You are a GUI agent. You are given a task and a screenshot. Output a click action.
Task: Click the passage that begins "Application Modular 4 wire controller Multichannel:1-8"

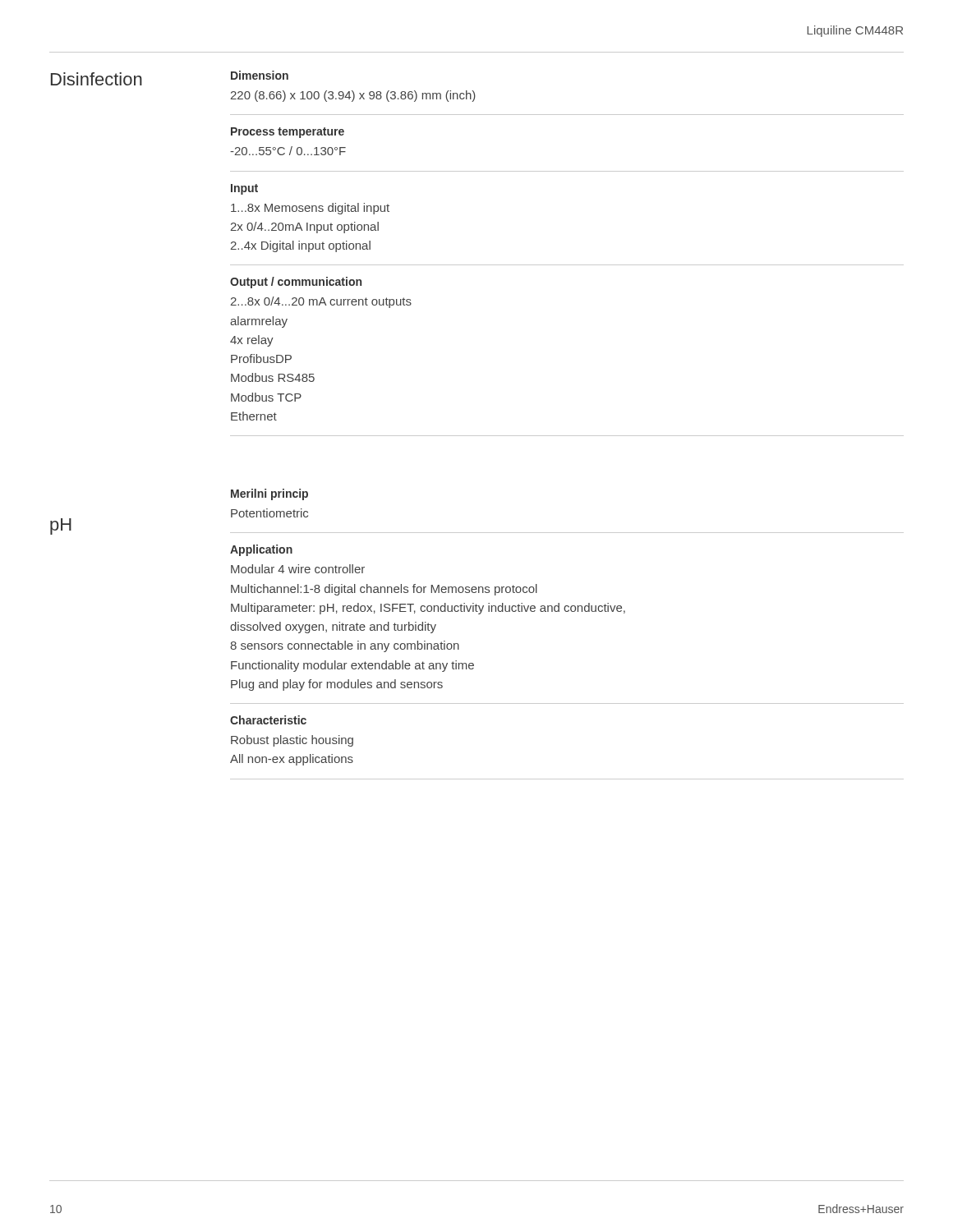click(x=567, y=618)
